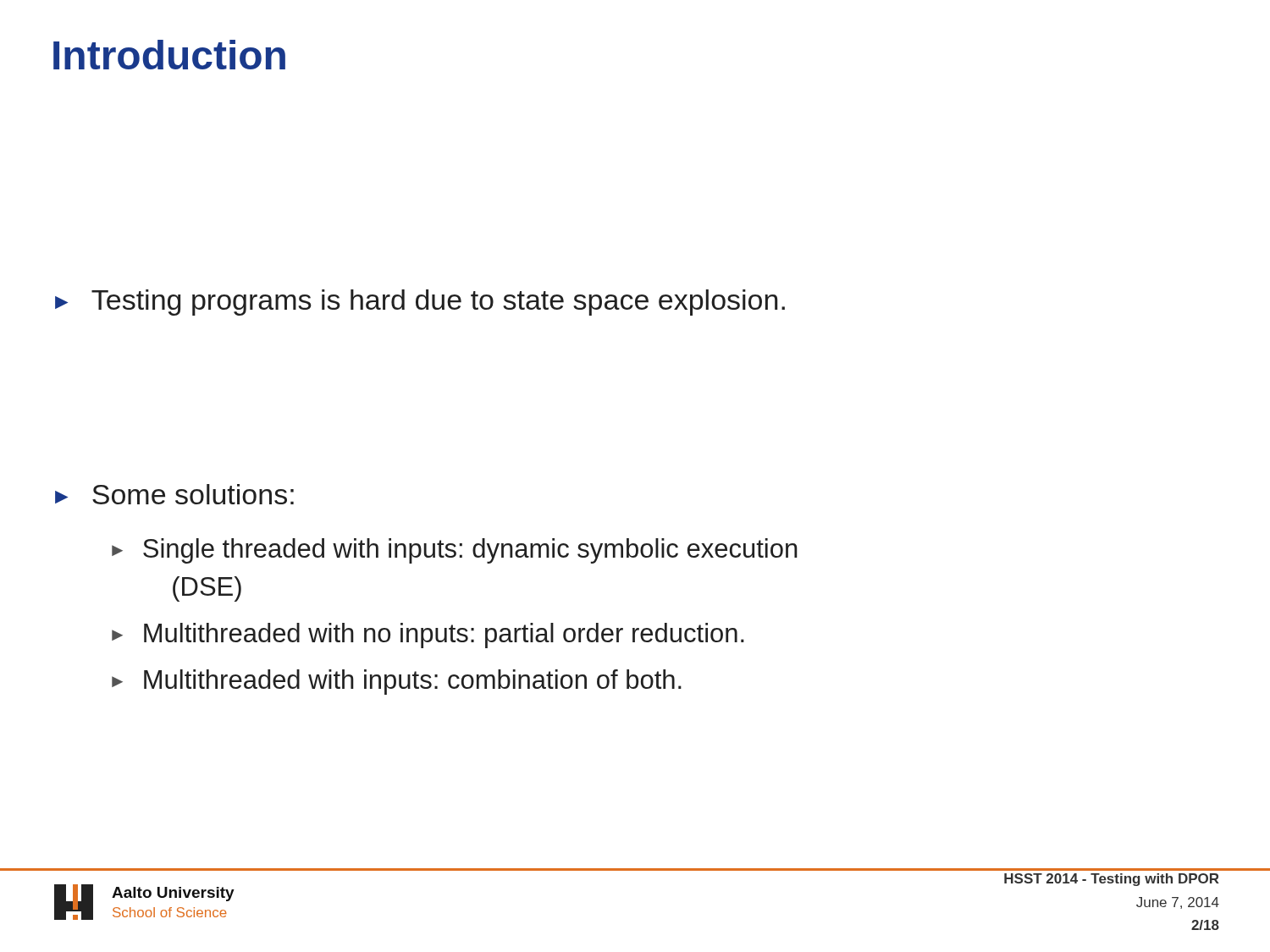Select the title
Image resolution: width=1270 pixels, height=952 pixels.
[169, 55]
